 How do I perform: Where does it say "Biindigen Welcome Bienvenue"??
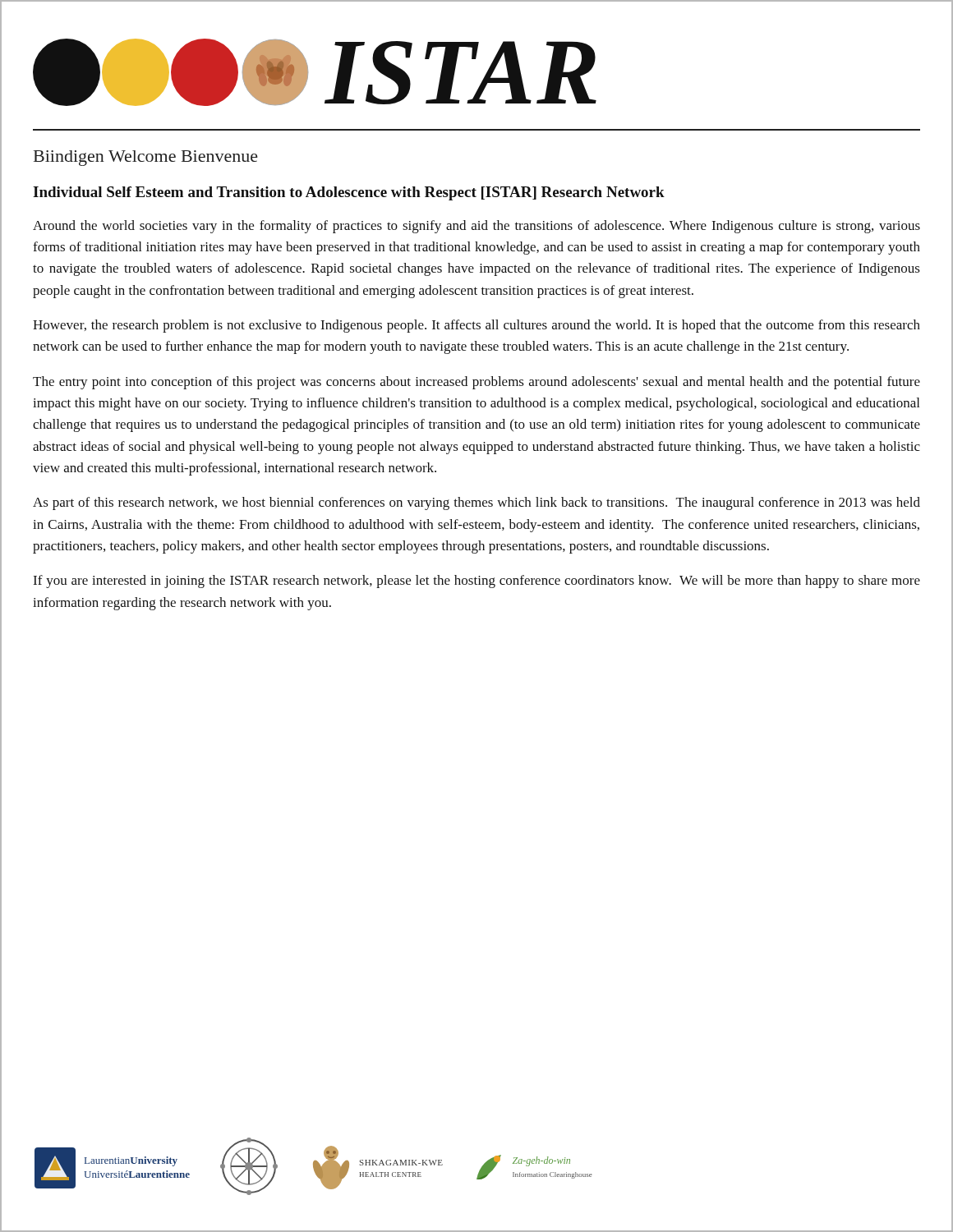pyautogui.click(x=145, y=156)
